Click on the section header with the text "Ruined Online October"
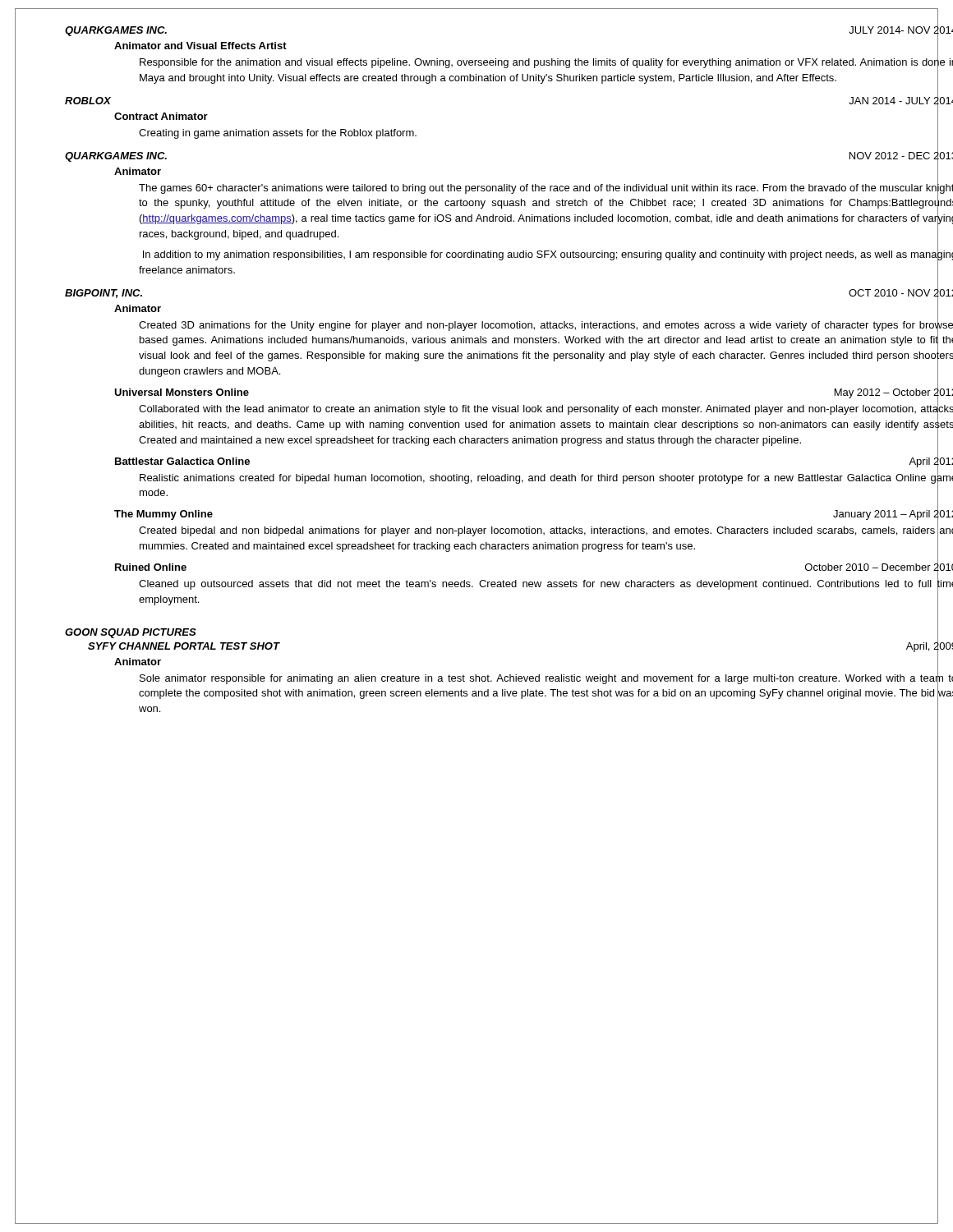 (x=143, y=566)
